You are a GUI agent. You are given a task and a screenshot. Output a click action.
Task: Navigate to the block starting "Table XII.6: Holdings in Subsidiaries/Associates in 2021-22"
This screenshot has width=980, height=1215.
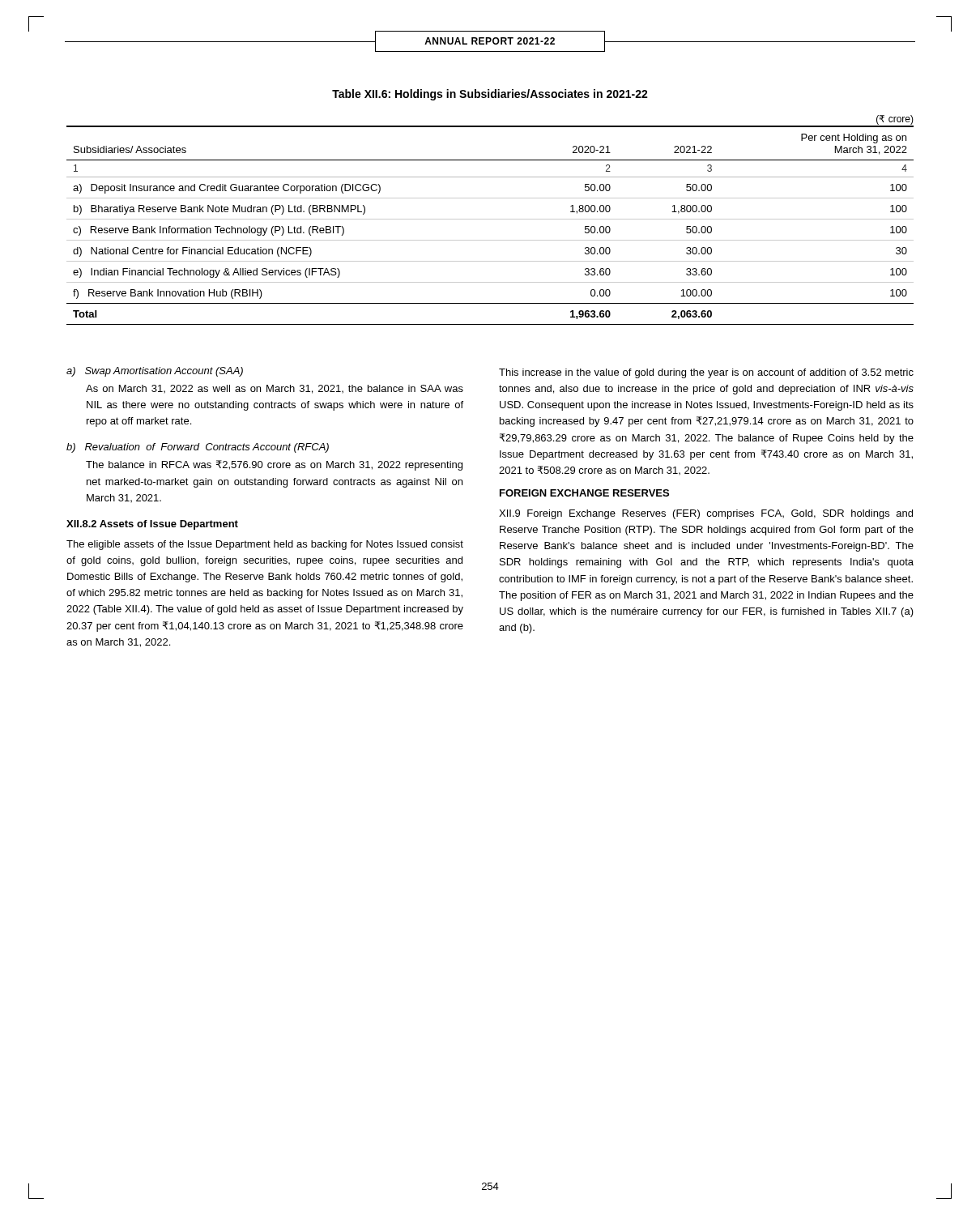pyautogui.click(x=490, y=94)
